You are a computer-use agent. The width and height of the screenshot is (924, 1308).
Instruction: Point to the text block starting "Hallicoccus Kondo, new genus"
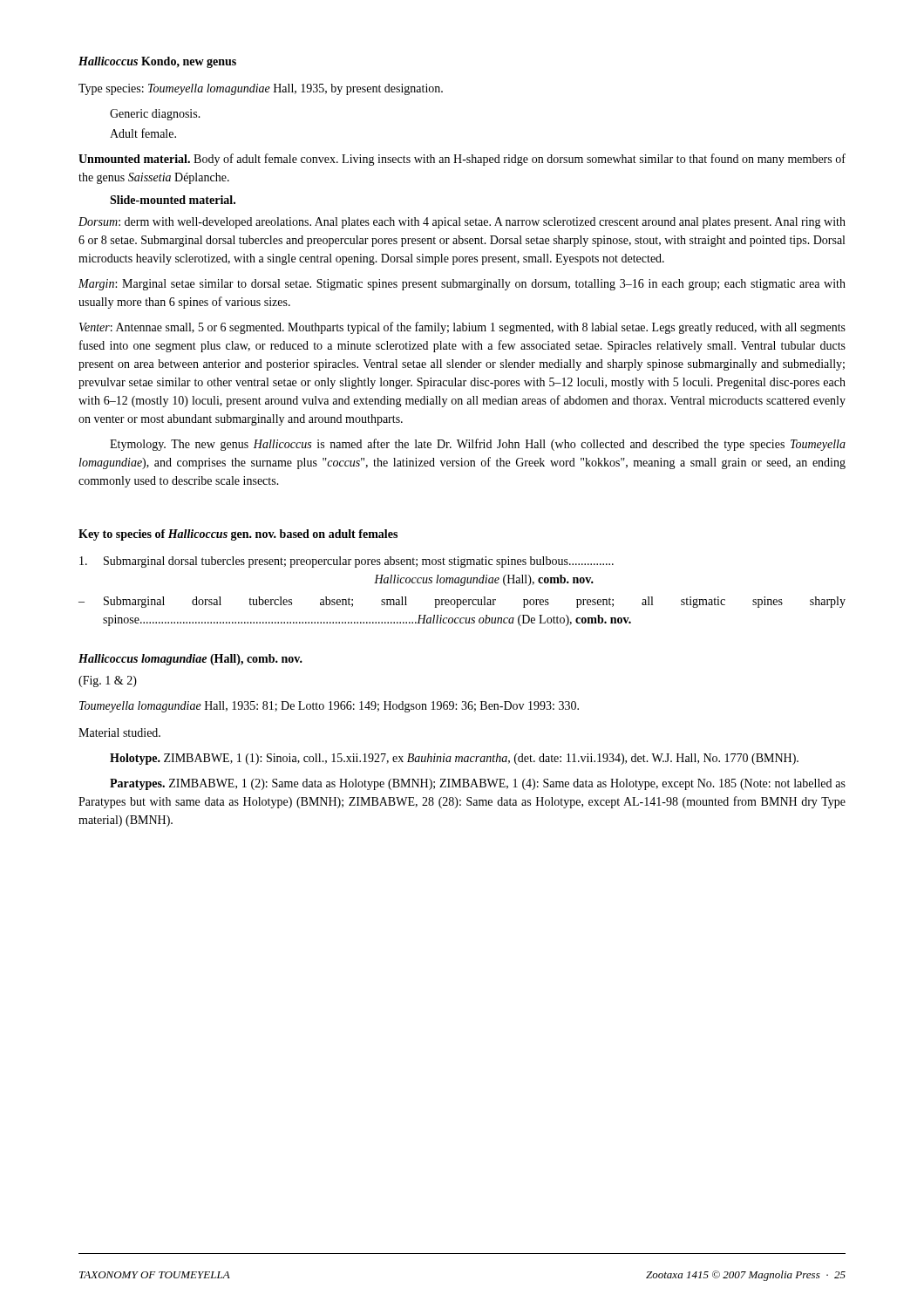click(157, 62)
